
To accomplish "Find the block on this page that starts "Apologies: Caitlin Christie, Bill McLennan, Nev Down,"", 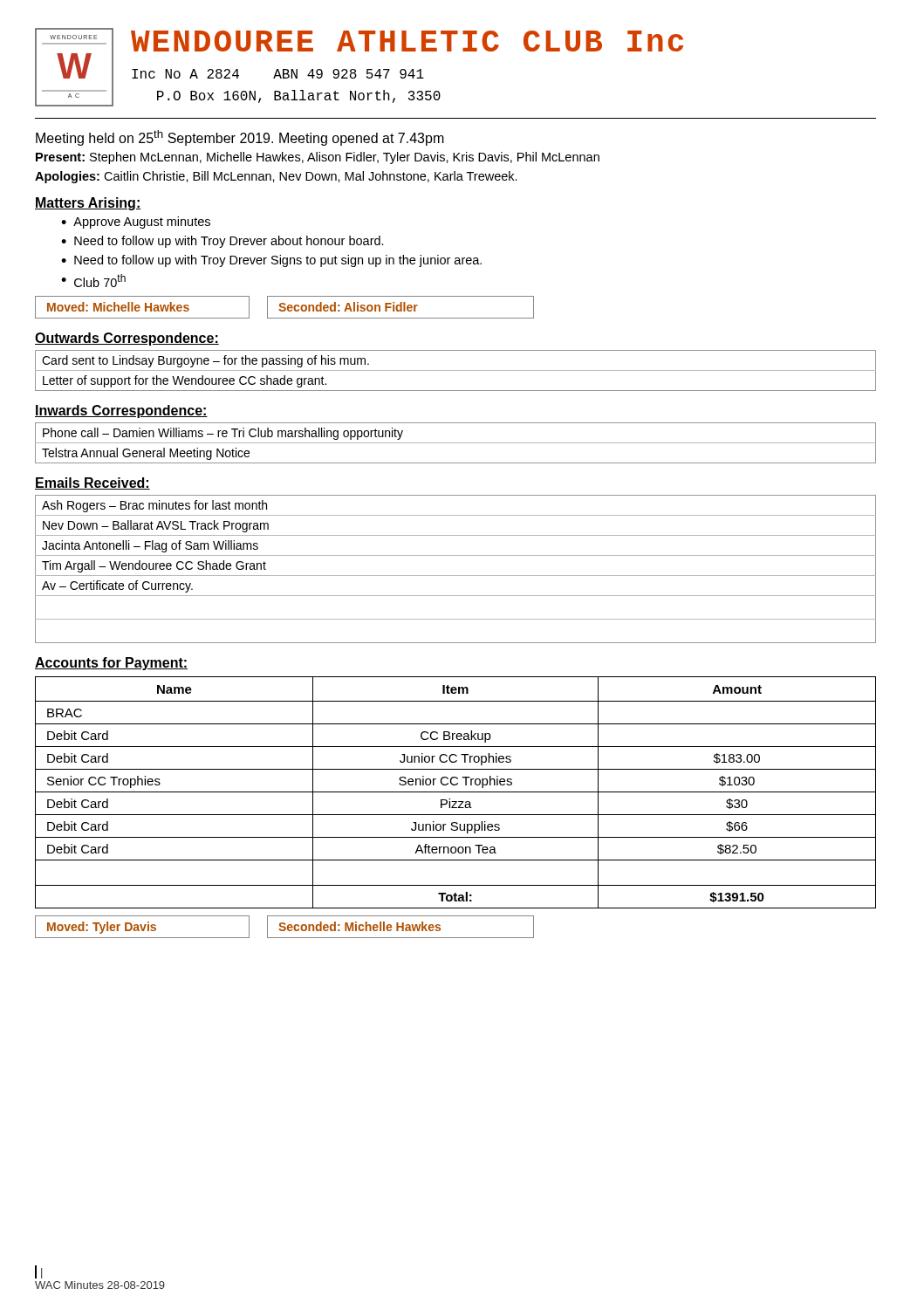I will pyautogui.click(x=276, y=176).
